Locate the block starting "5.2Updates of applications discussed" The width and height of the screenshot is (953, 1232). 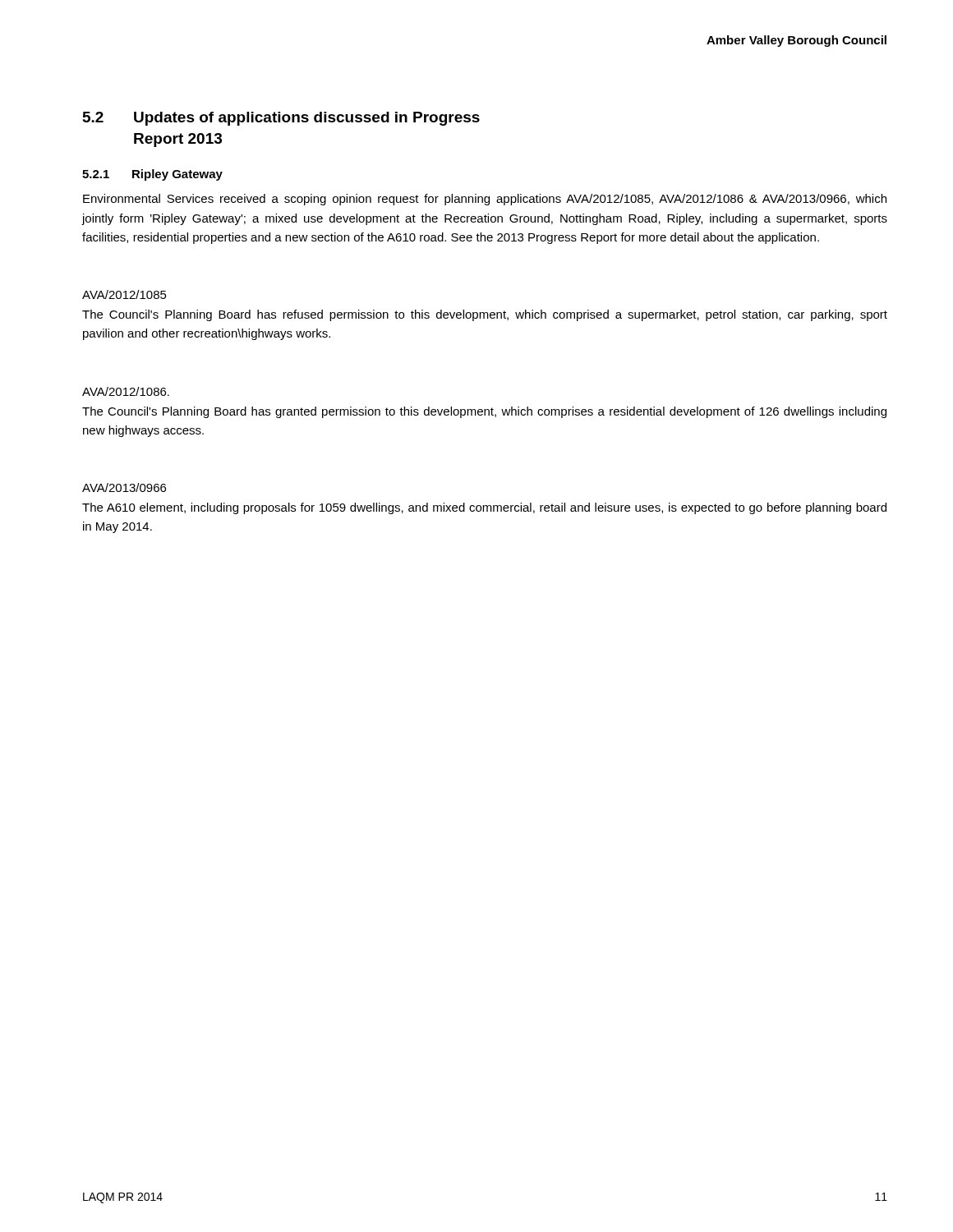point(485,128)
